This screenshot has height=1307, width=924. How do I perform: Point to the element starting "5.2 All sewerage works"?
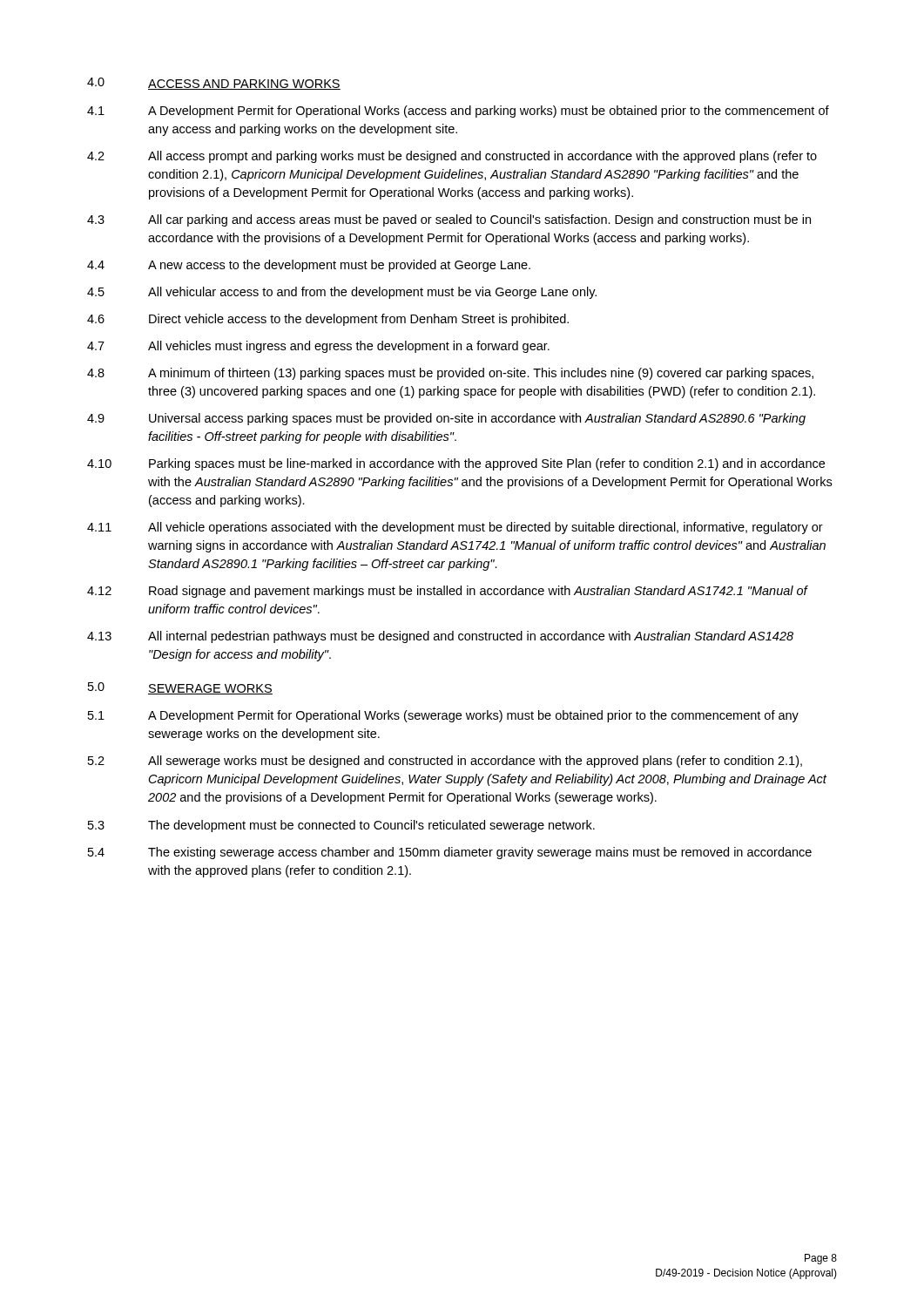pos(462,780)
